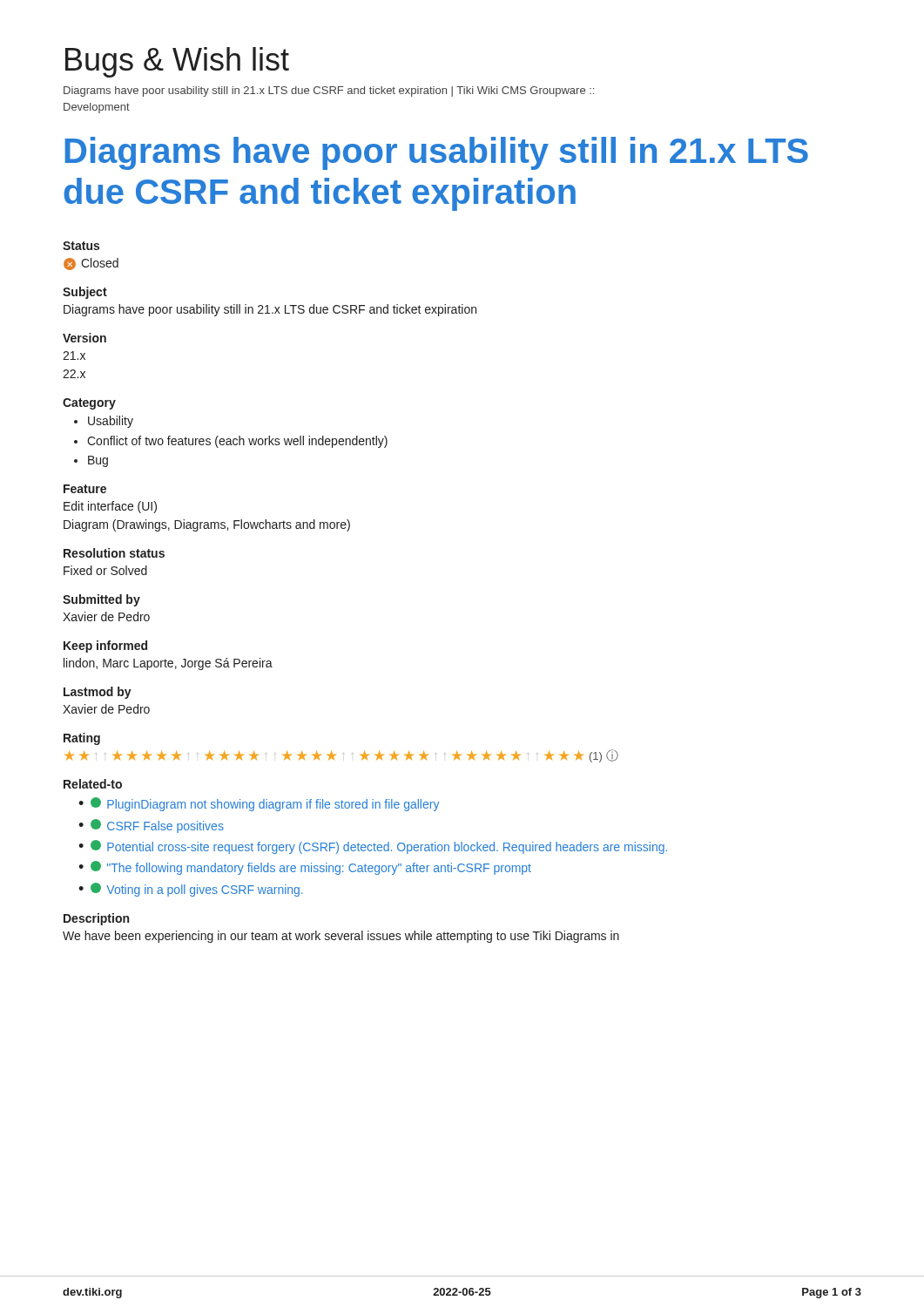The height and width of the screenshot is (1307, 924).
Task: Navigate to the text block starting "Version 21.x22.x"
Action: pos(84,338)
